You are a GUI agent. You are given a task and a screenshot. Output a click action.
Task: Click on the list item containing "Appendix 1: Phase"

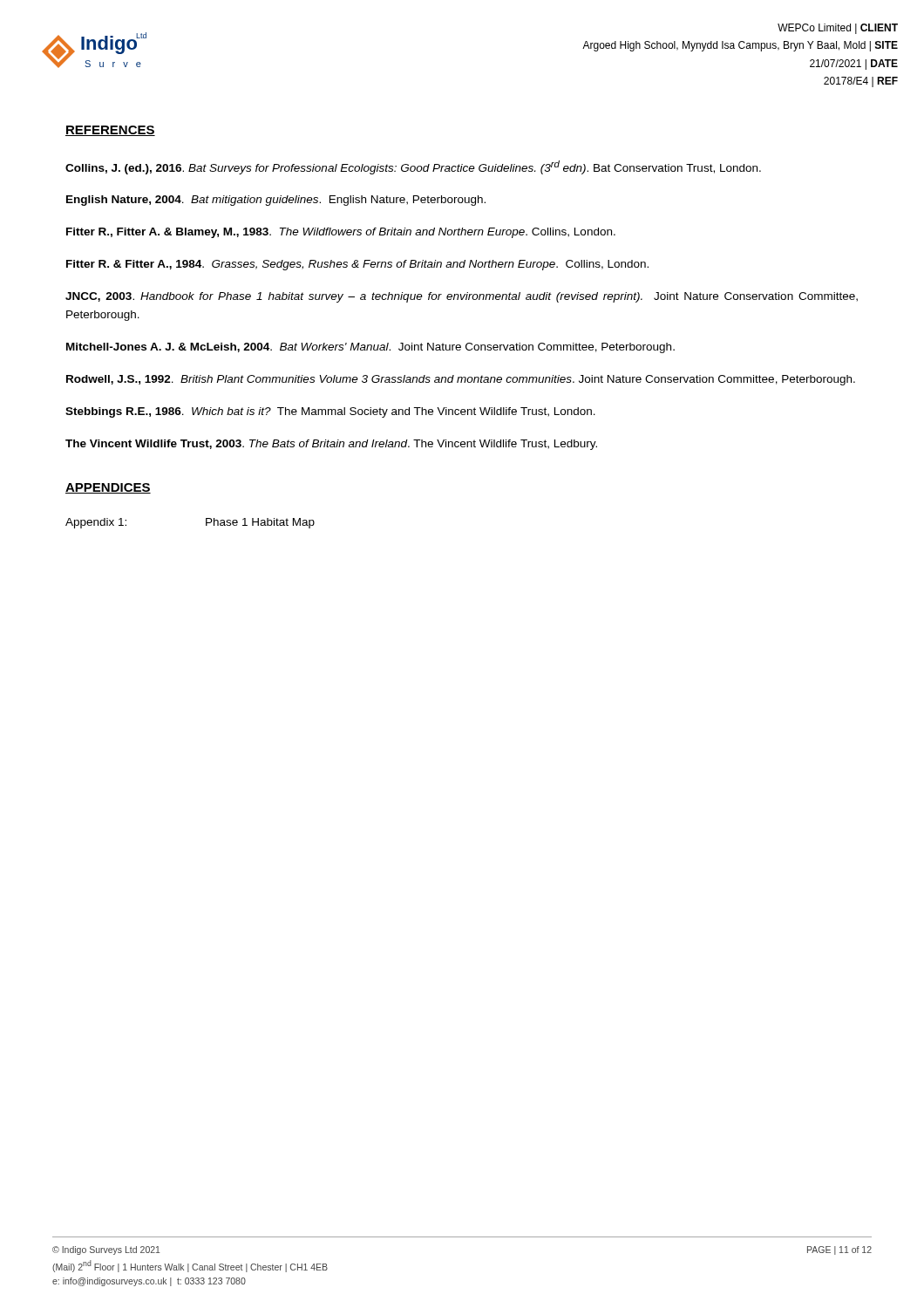tap(95, 523)
